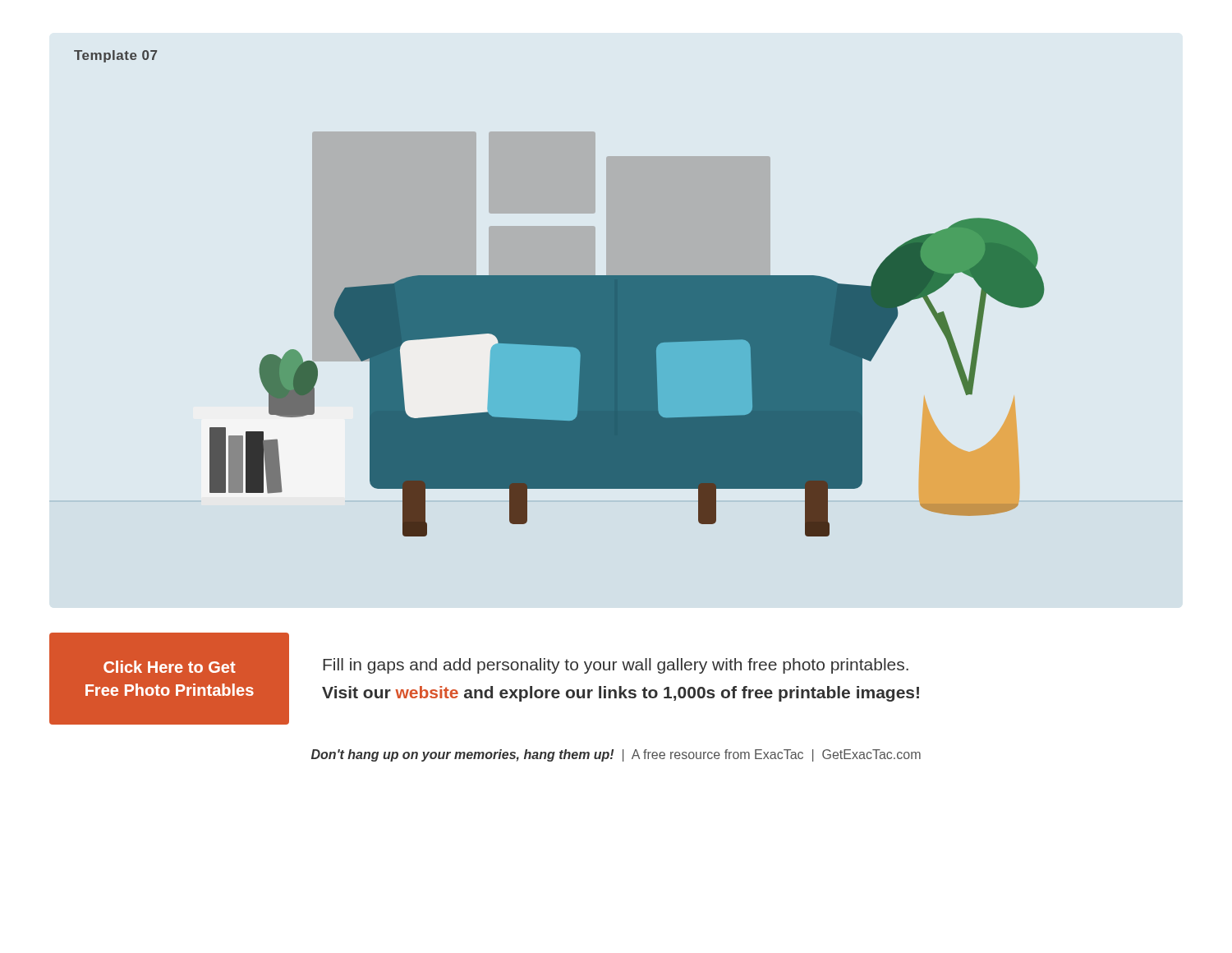Image resolution: width=1232 pixels, height=953 pixels.
Task: Find the text block that reads "Fill in gaps"
Action: [621, 678]
